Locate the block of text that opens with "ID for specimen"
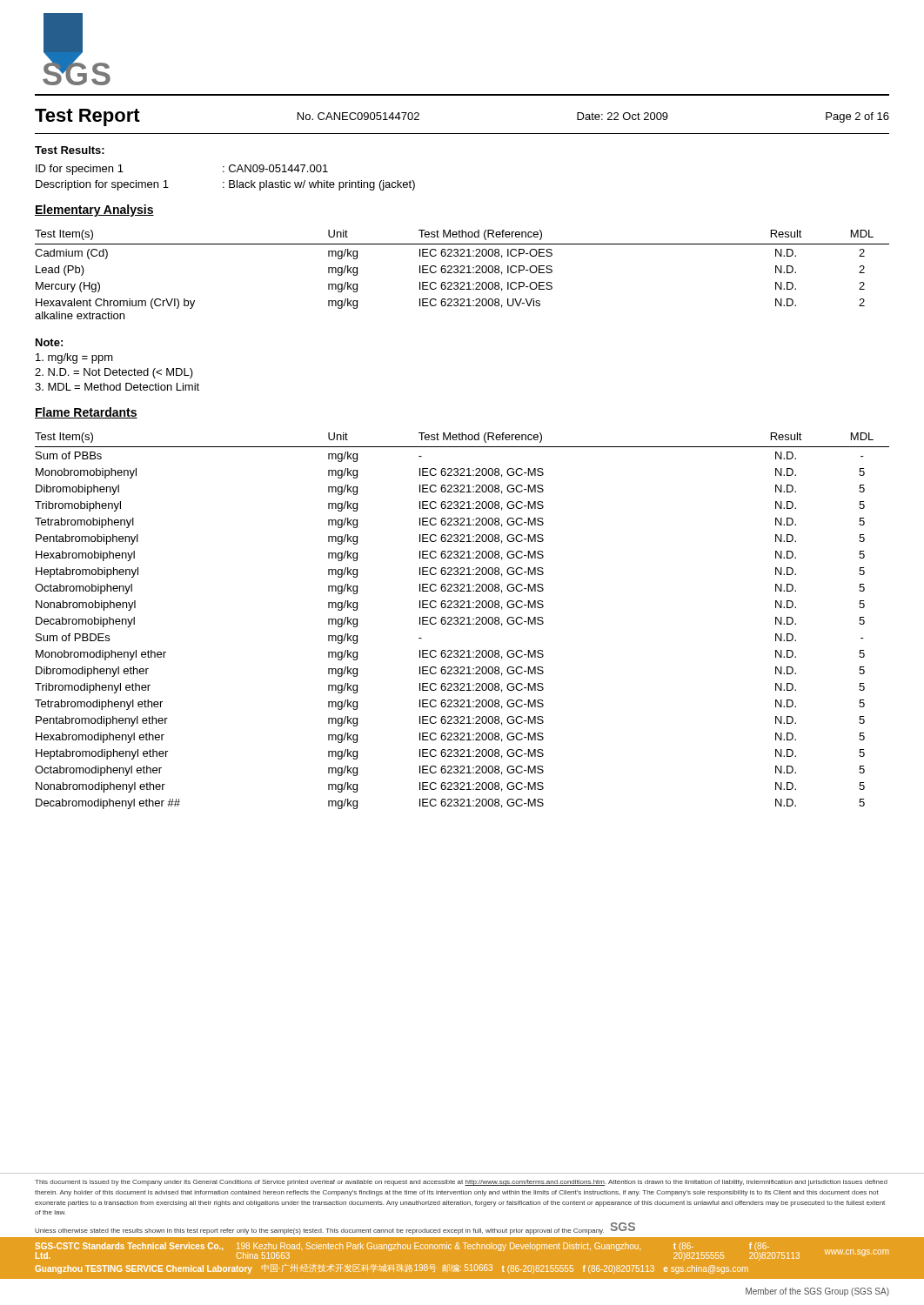The image size is (924, 1305). [x=81, y=169]
